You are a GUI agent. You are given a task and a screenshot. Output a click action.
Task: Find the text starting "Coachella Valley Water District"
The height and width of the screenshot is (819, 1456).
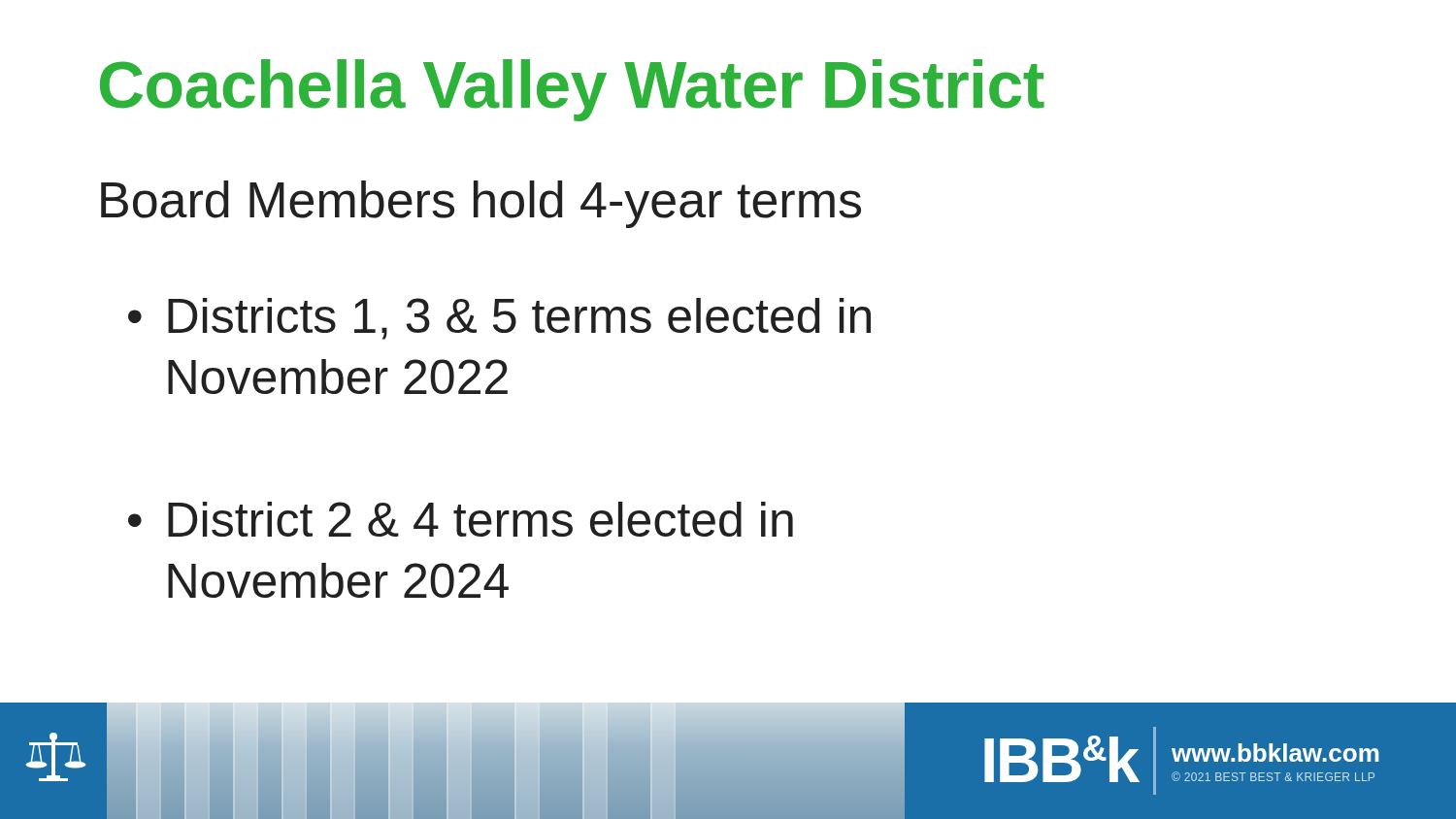click(571, 85)
